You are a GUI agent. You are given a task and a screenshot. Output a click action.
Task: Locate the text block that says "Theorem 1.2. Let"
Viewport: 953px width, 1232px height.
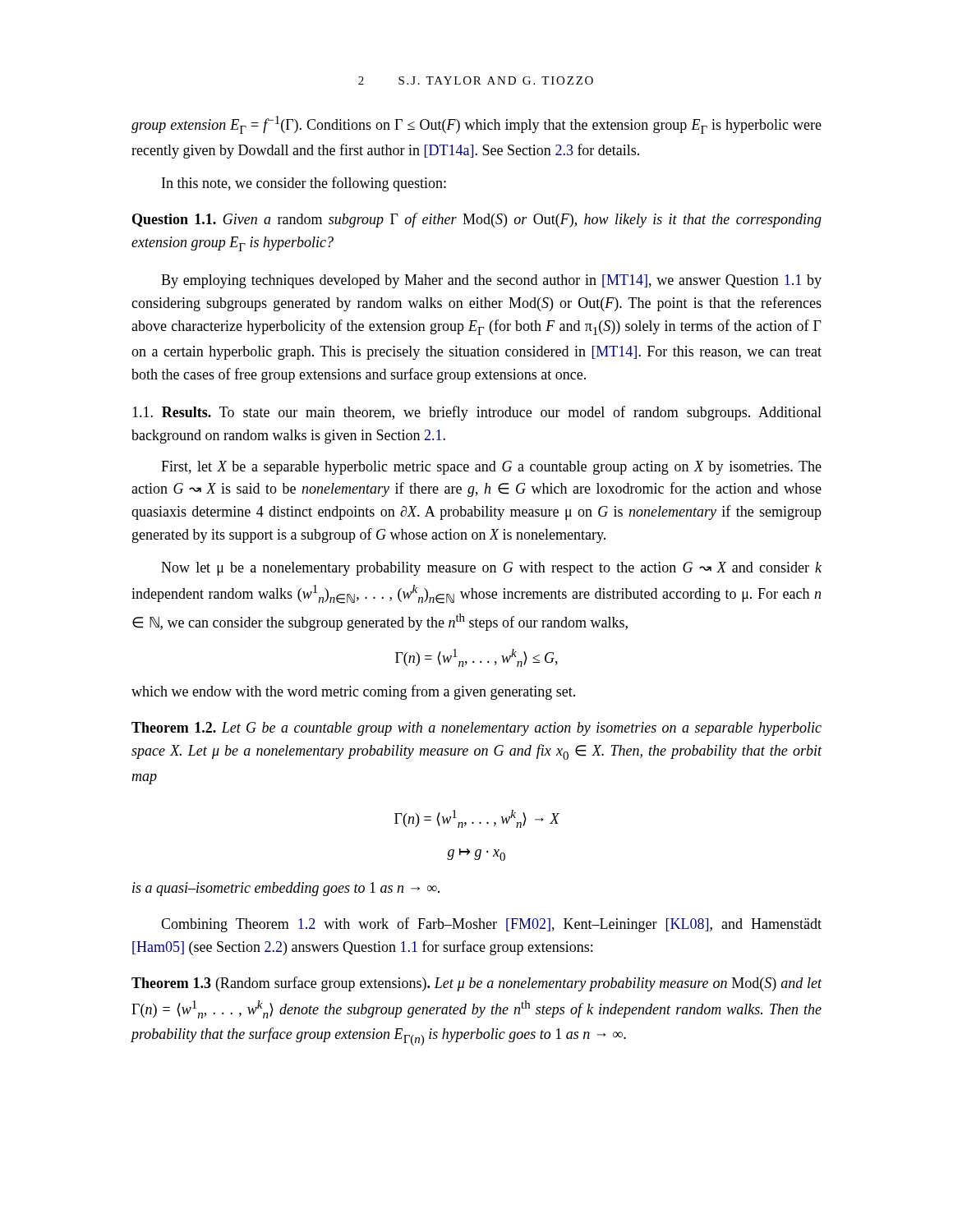476,753
